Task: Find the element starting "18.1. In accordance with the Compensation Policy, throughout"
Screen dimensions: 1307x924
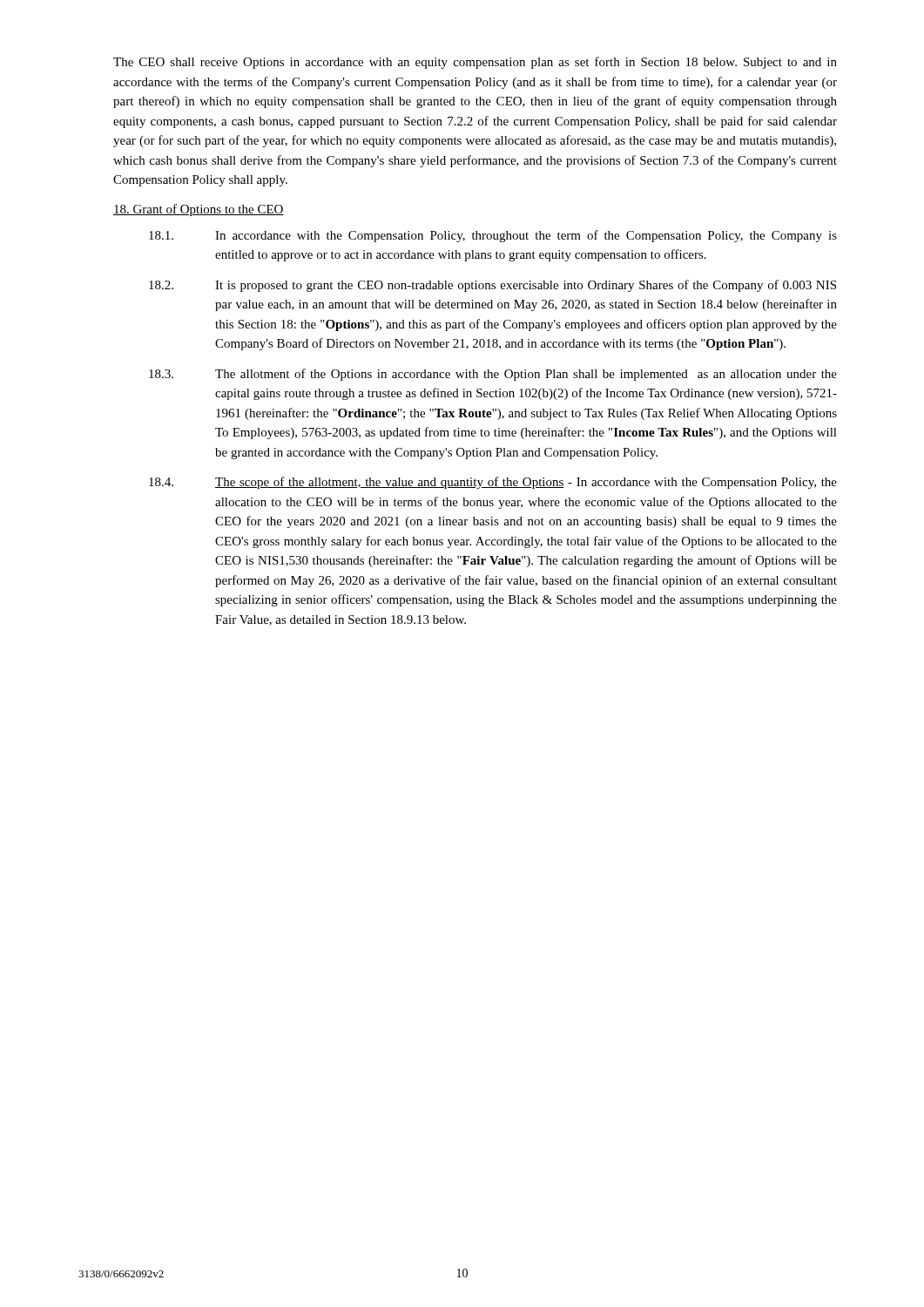Action: click(492, 245)
